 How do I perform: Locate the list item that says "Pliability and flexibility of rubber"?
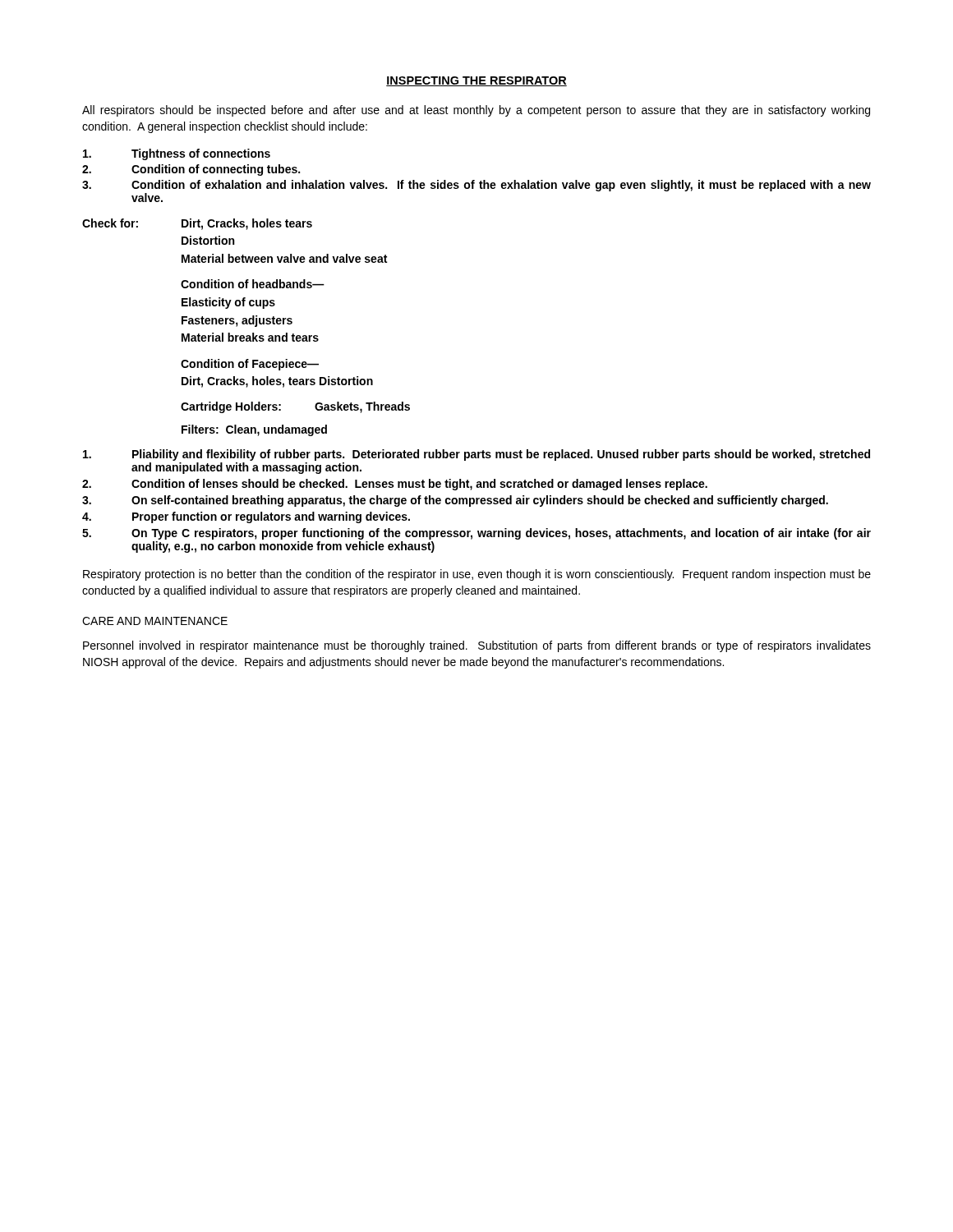[x=476, y=461]
